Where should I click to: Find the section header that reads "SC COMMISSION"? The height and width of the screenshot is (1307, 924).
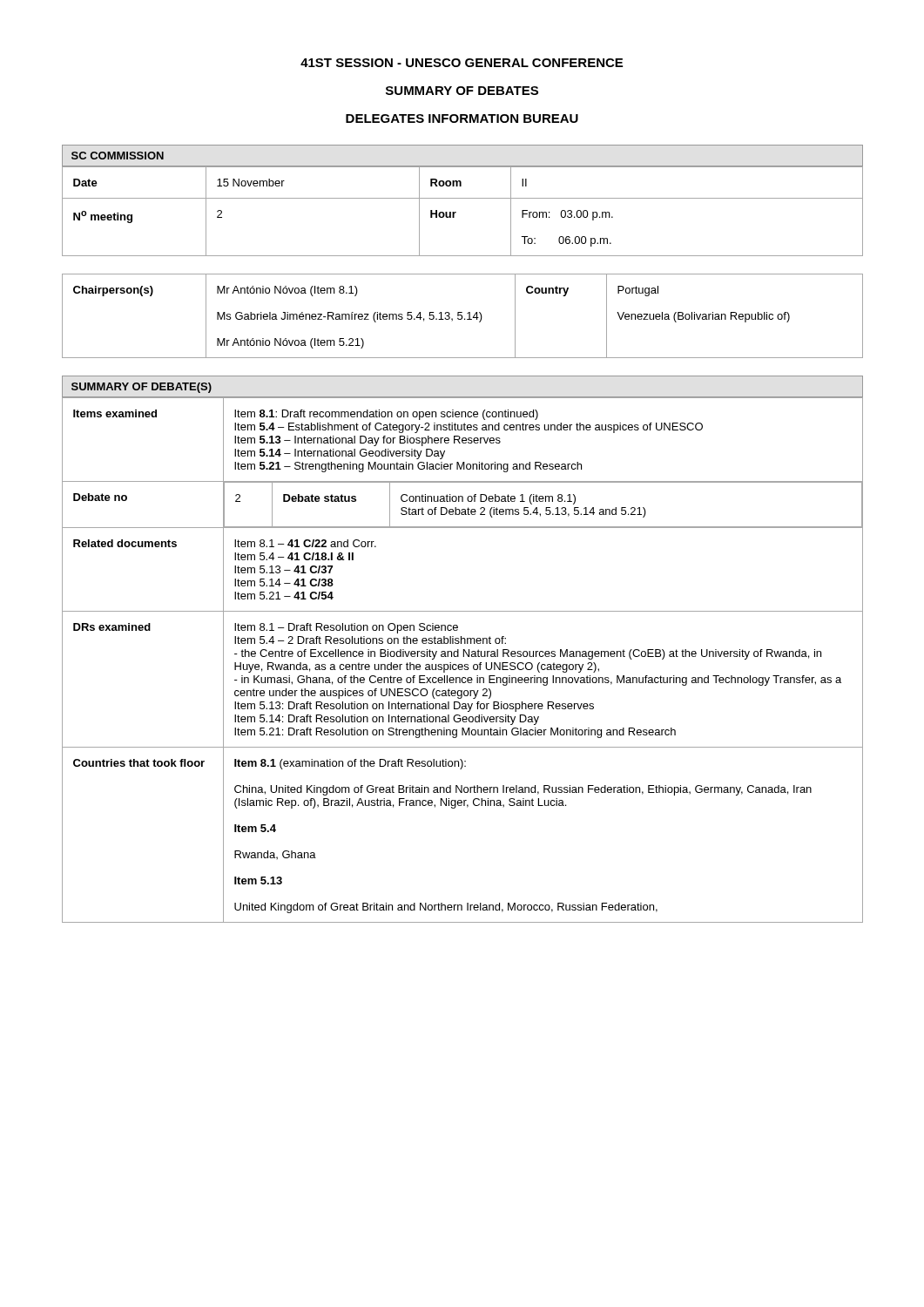[118, 156]
